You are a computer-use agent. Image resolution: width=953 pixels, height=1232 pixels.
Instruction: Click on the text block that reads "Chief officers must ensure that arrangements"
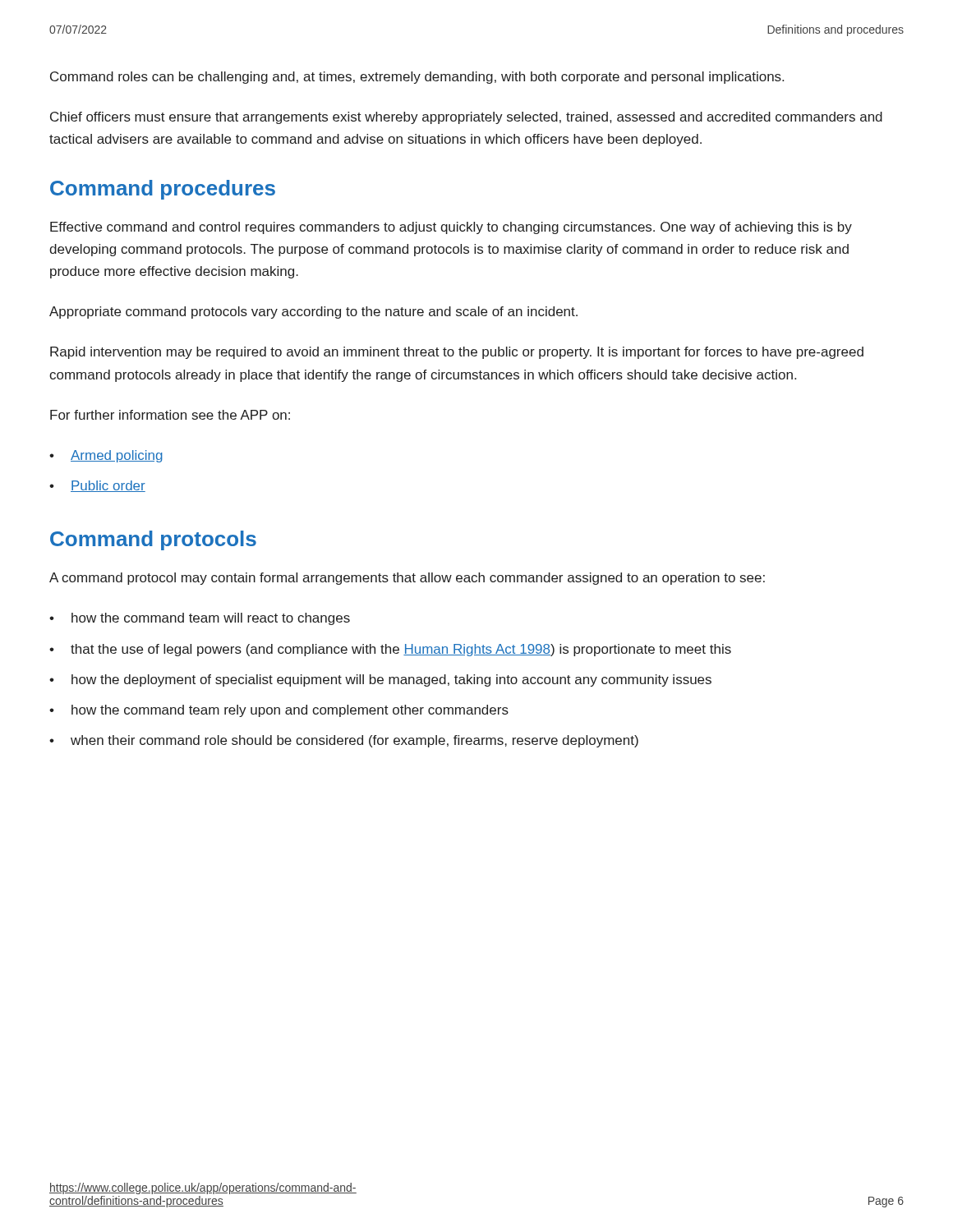tap(466, 128)
